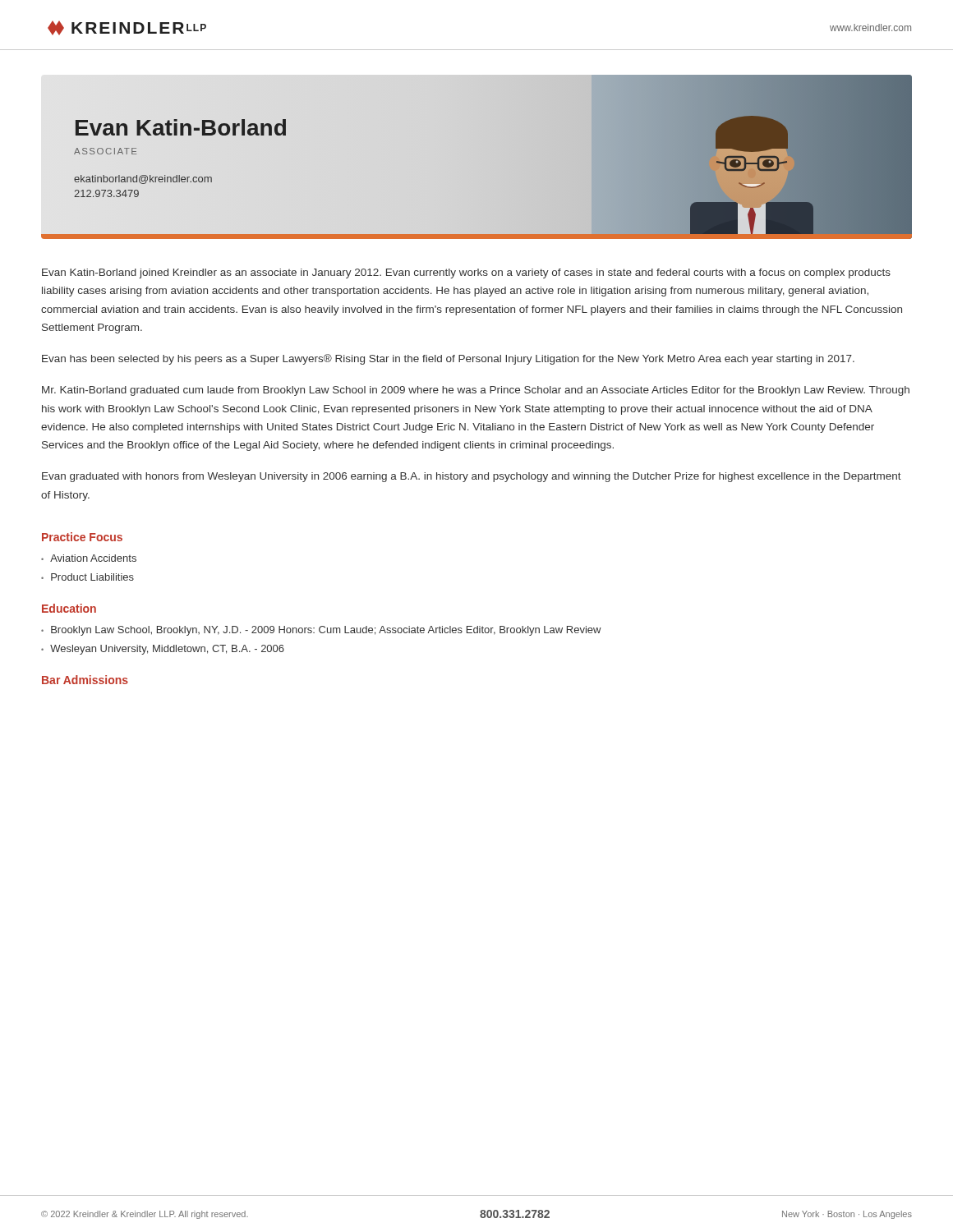The height and width of the screenshot is (1232, 953).
Task: Find the block on this page that starts "Evan has been selected"
Action: [448, 359]
